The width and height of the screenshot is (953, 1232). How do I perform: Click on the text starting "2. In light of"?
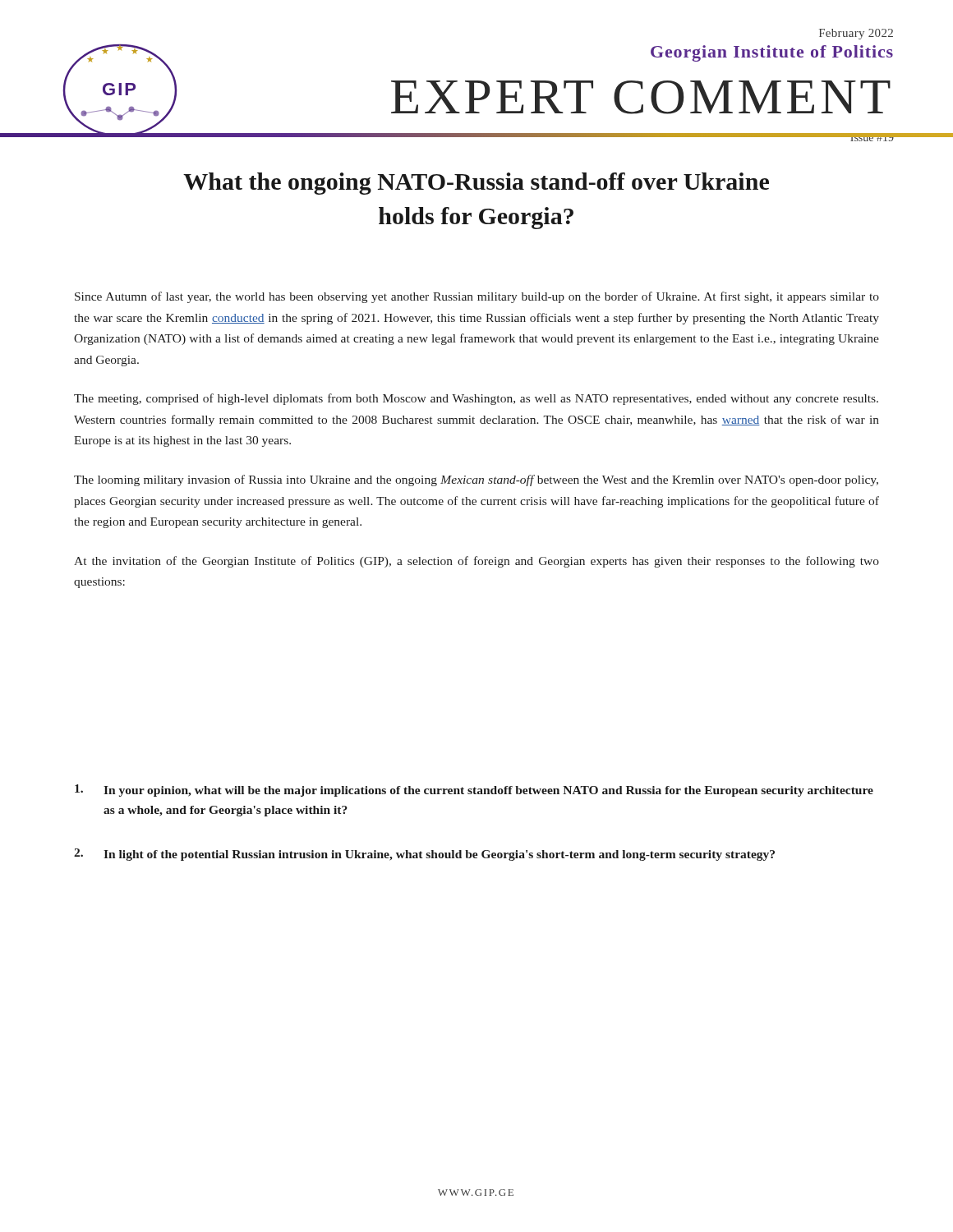(425, 854)
